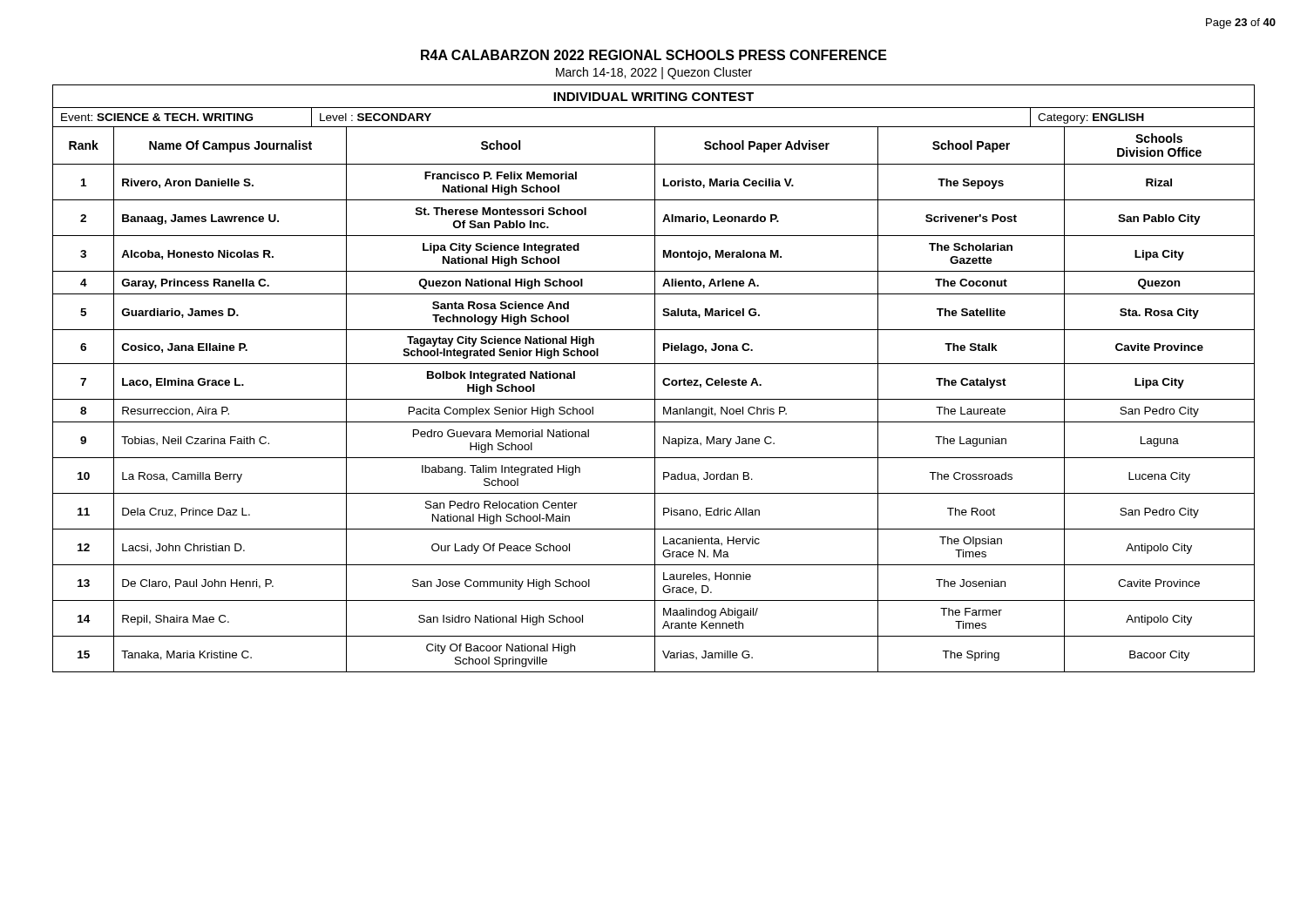Find the table that mentions "San Pedro Relocation"
1307x924 pixels.
coord(654,378)
